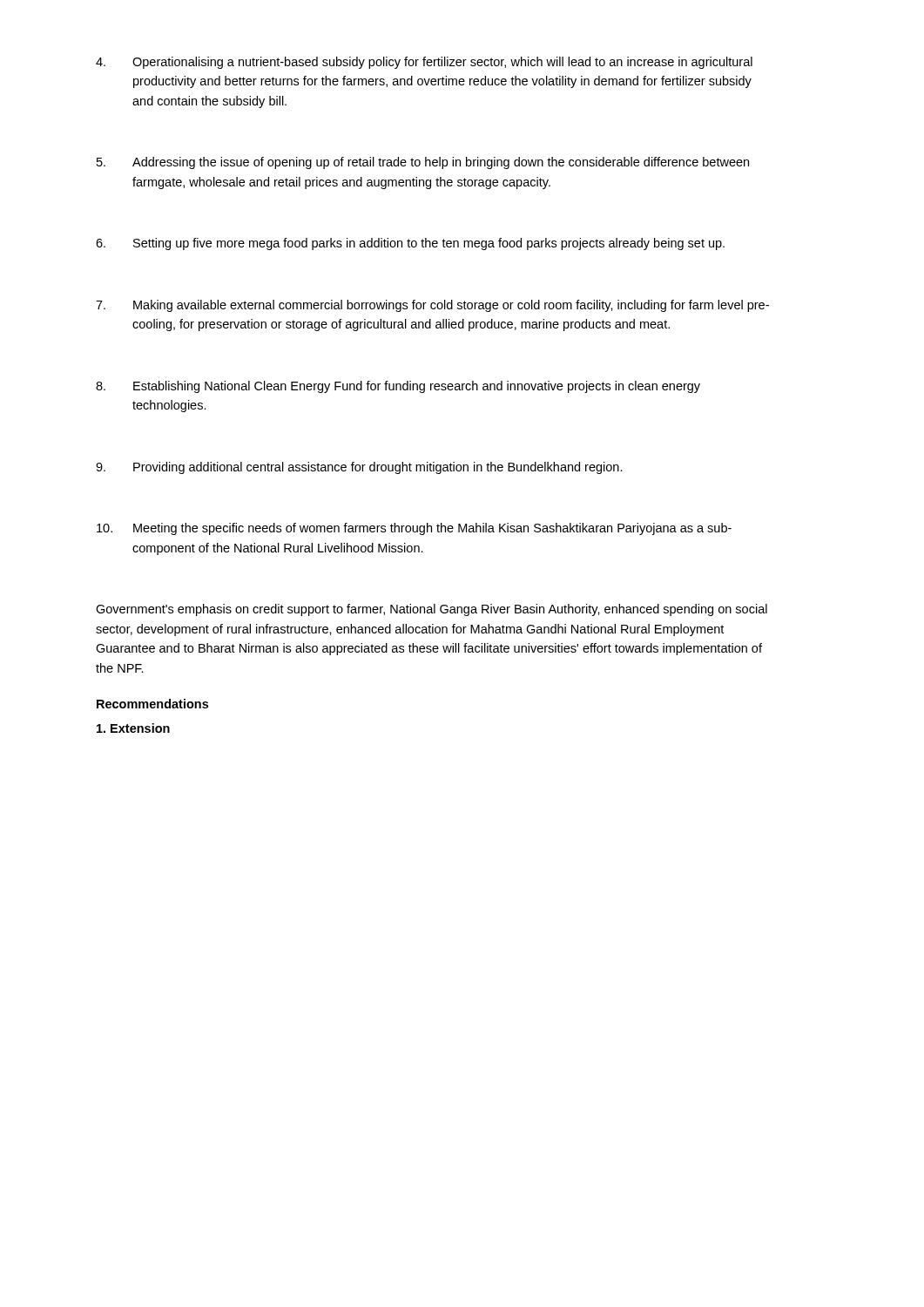Find the block on this page that starts "6. Setting up five more"
Screen dimensions: 1307x924
(435, 244)
